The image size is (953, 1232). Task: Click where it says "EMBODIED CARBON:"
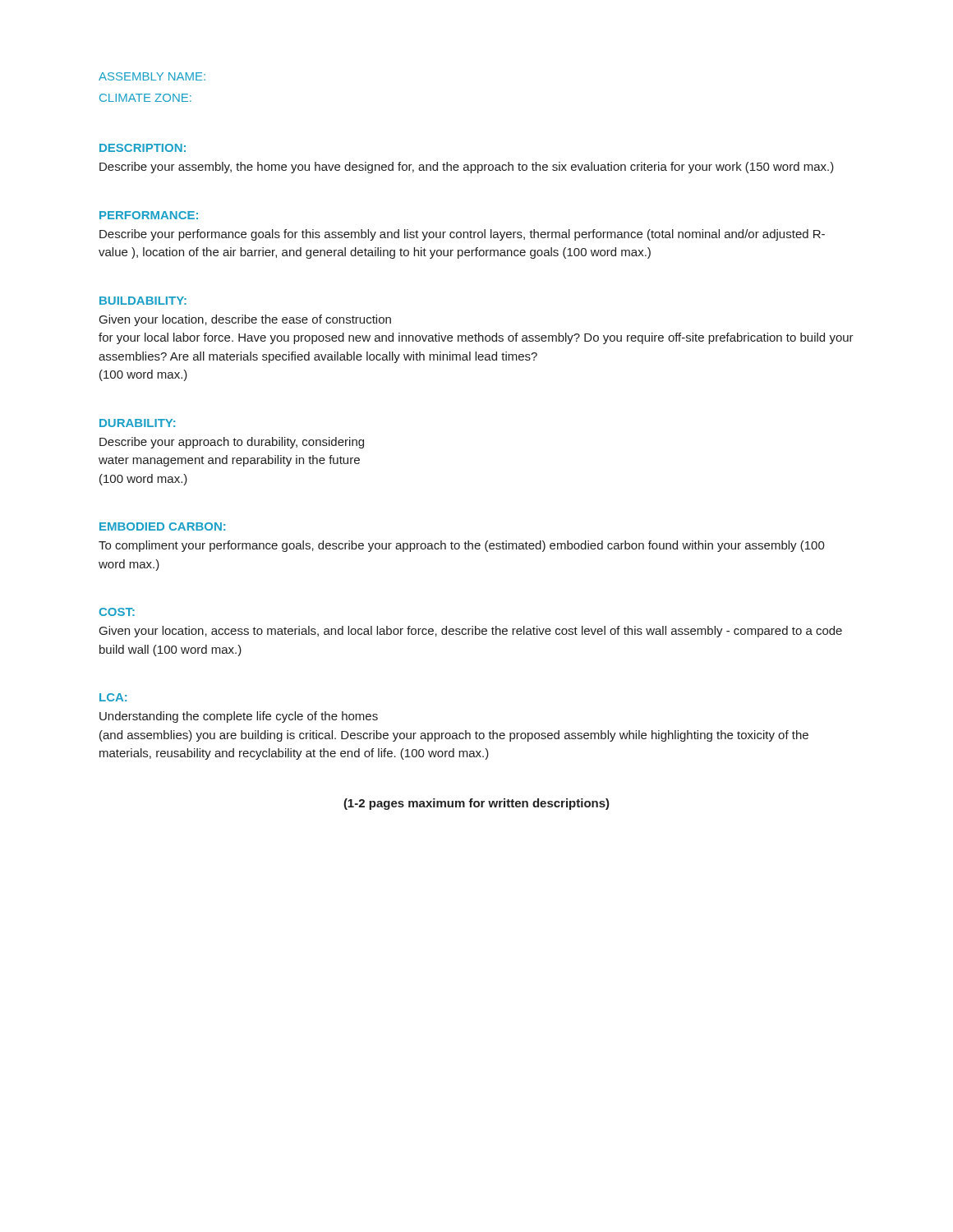point(163,526)
